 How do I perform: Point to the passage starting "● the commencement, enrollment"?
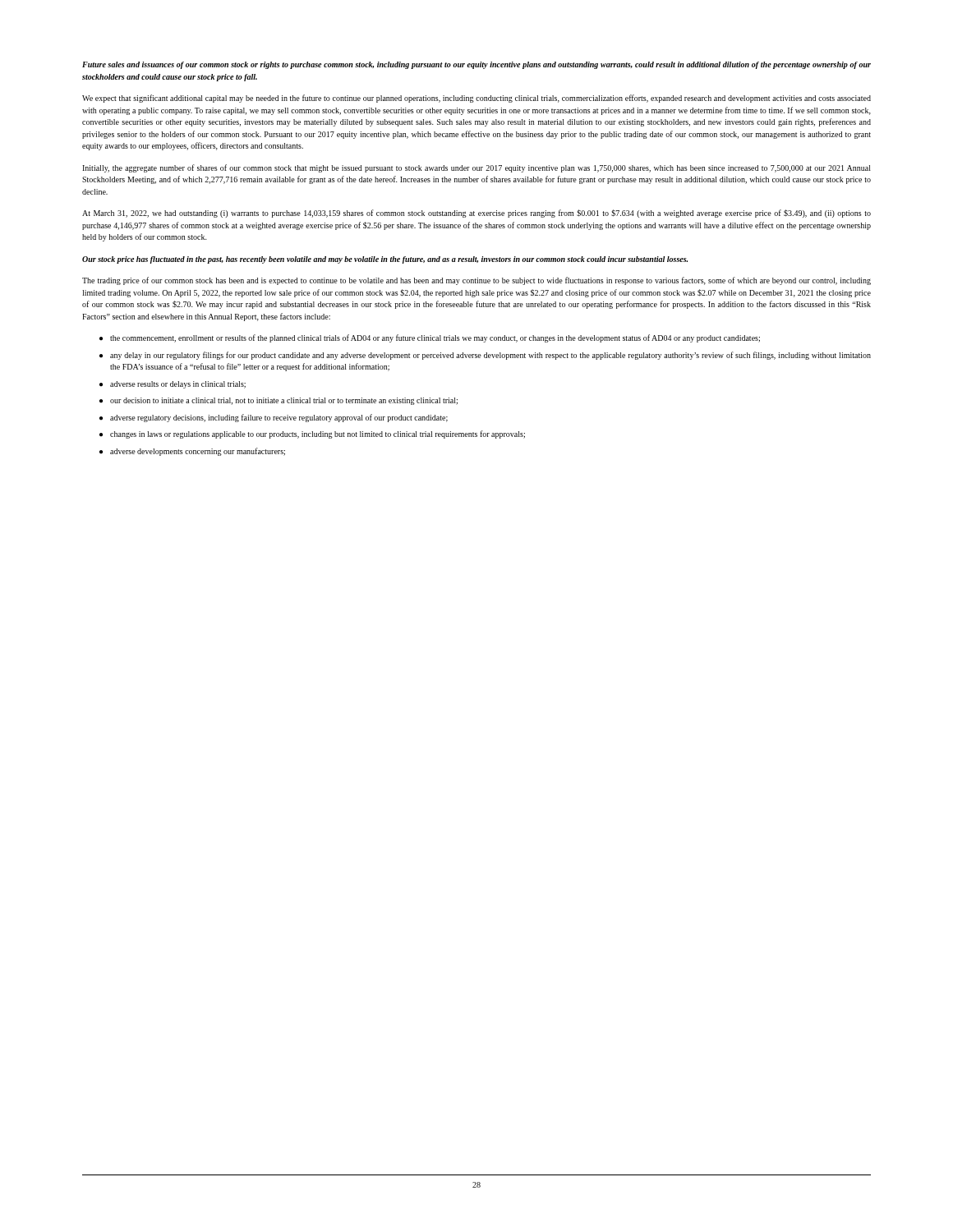point(430,339)
